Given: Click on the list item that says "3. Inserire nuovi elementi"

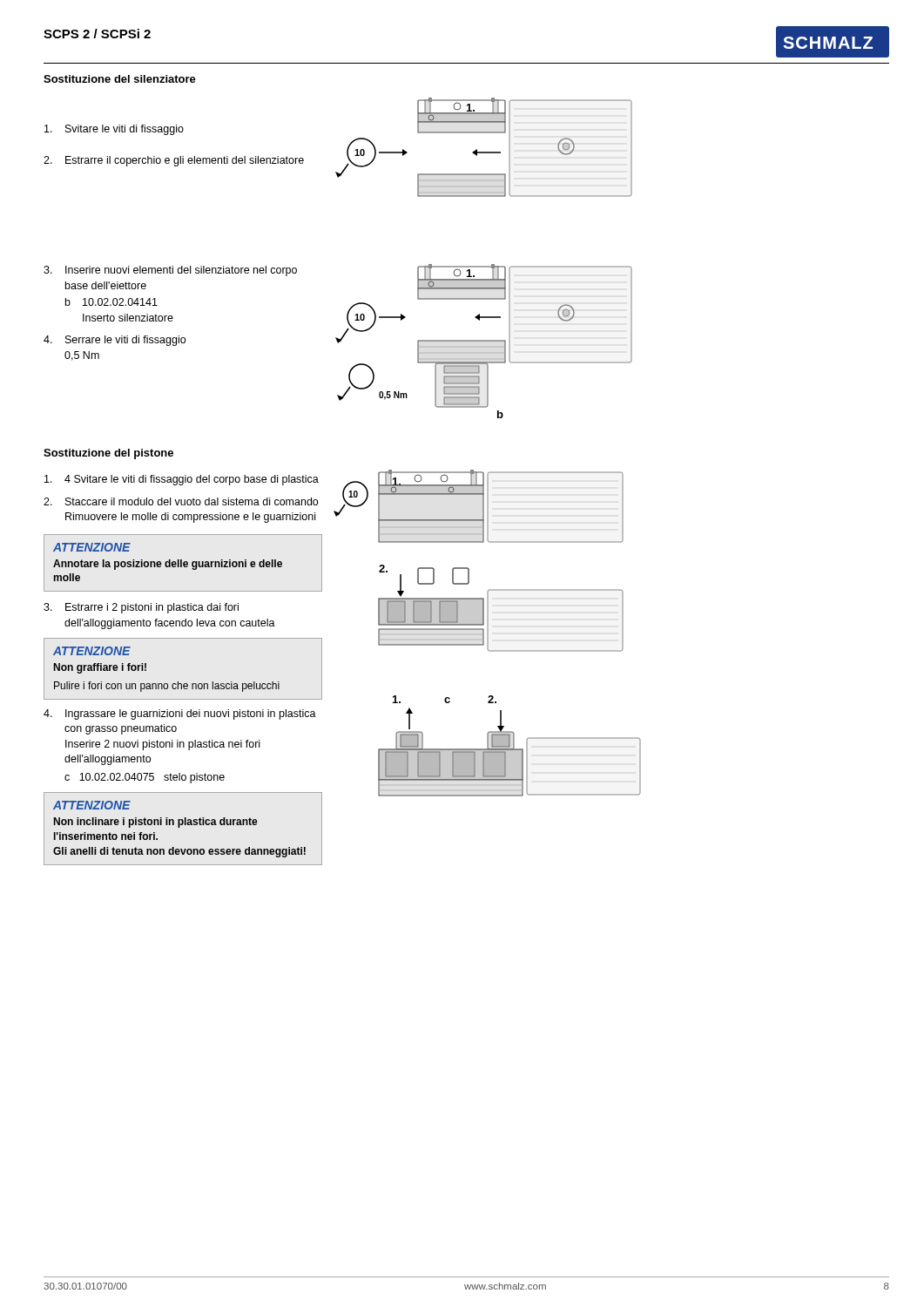Looking at the screenshot, I should [x=170, y=271].
